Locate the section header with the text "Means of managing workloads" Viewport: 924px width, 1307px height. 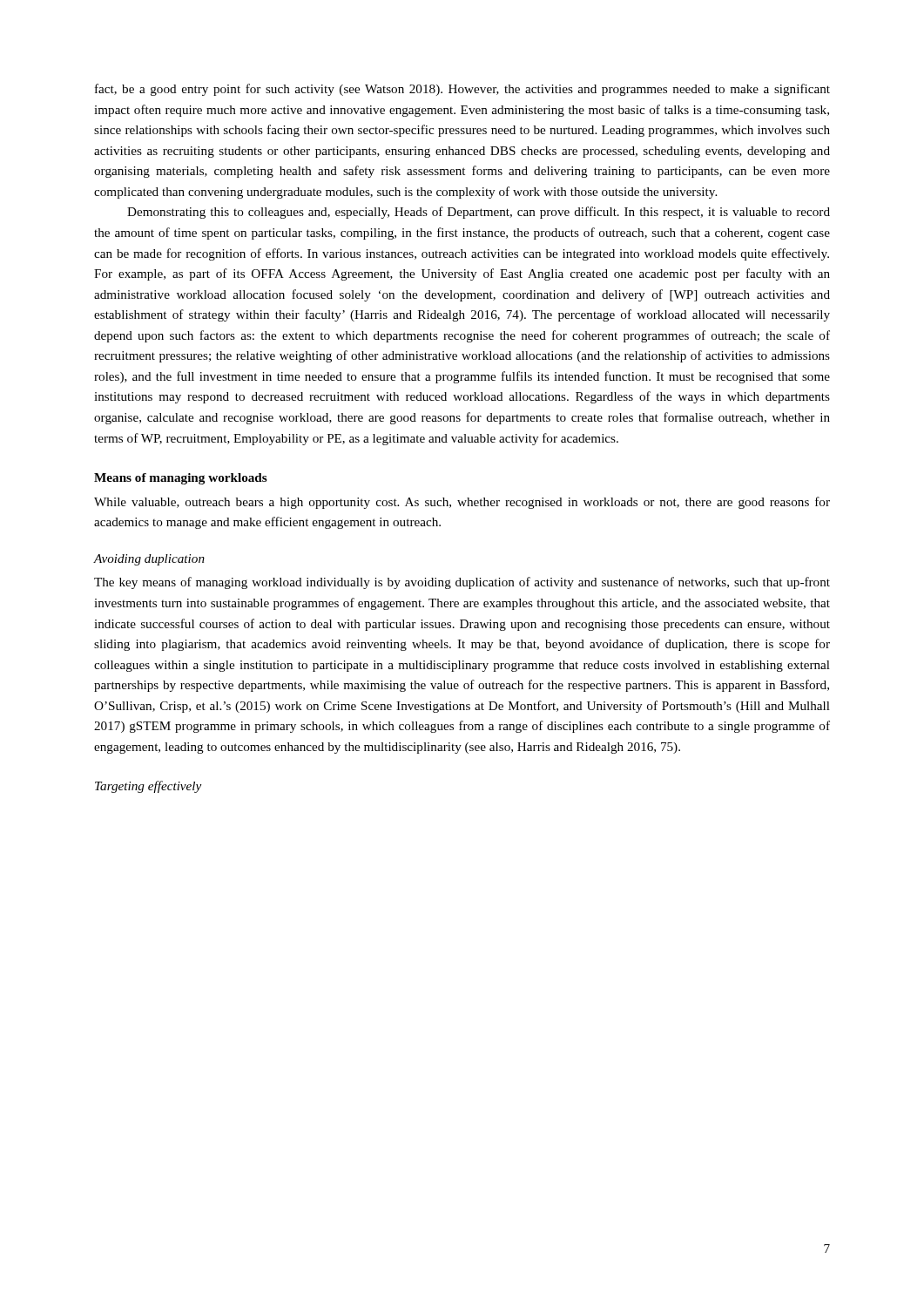[x=181, y=477]
